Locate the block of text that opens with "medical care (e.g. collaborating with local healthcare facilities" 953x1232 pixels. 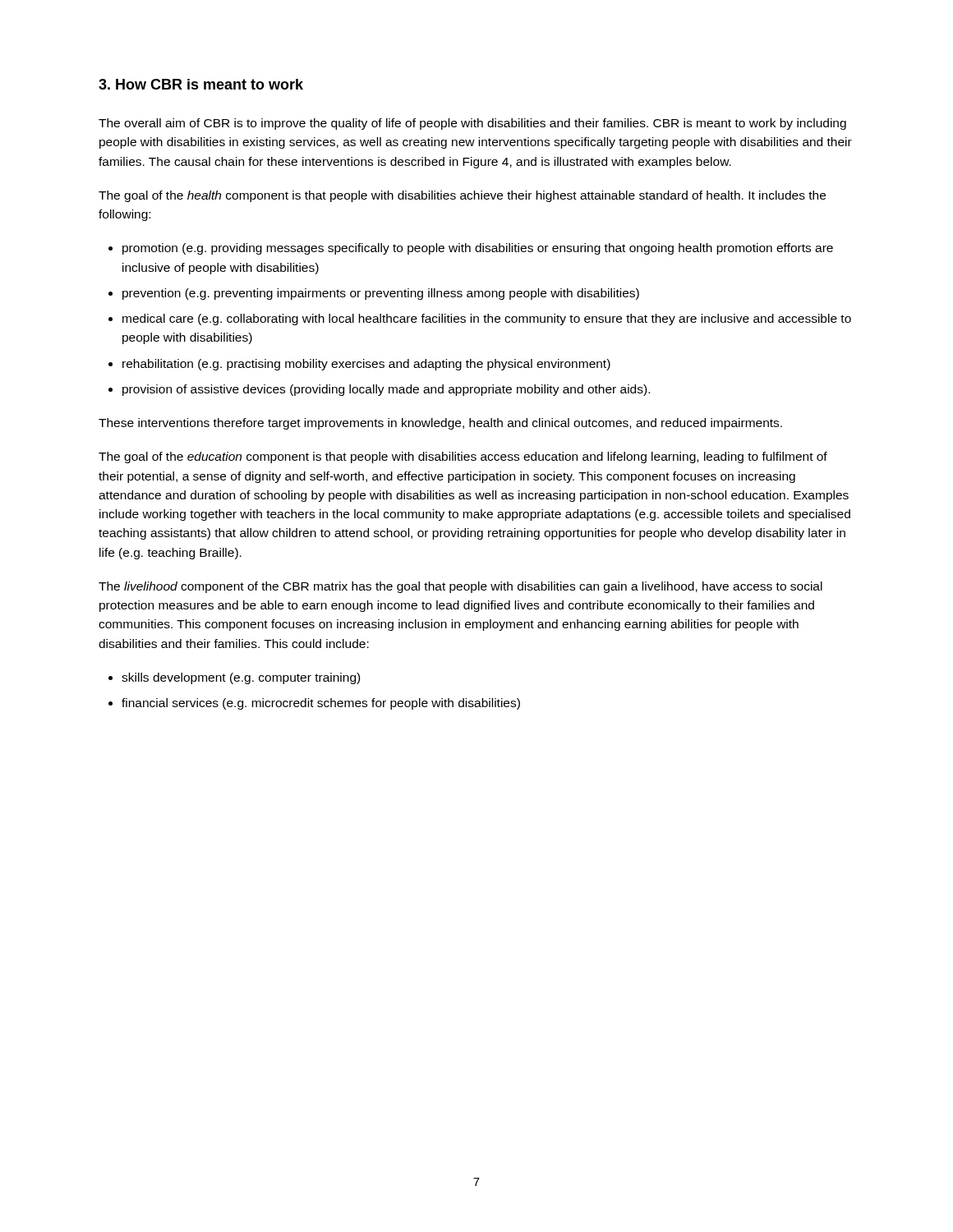[486, 328]
